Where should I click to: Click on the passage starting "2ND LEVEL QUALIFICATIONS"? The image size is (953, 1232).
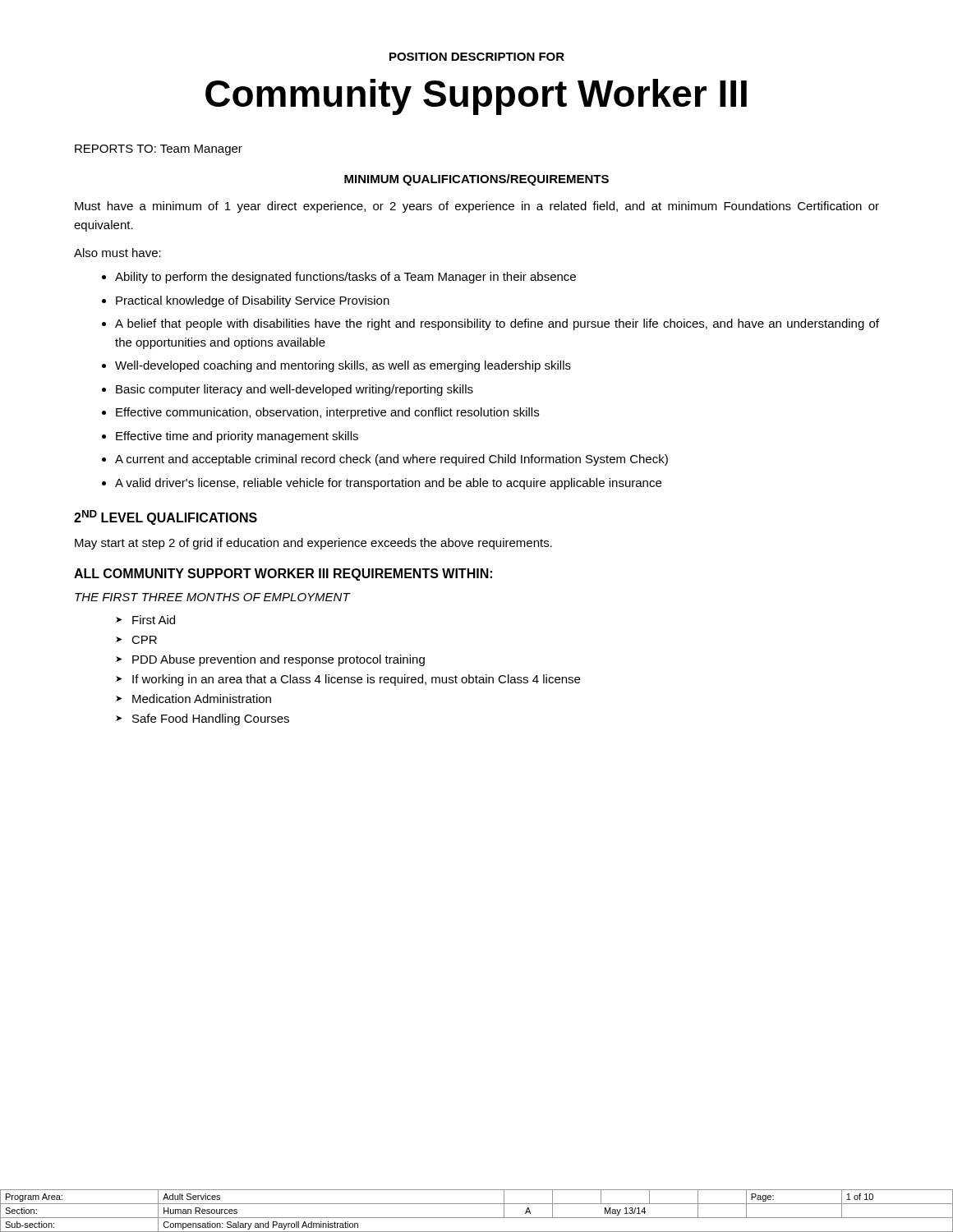coord(166,516)
